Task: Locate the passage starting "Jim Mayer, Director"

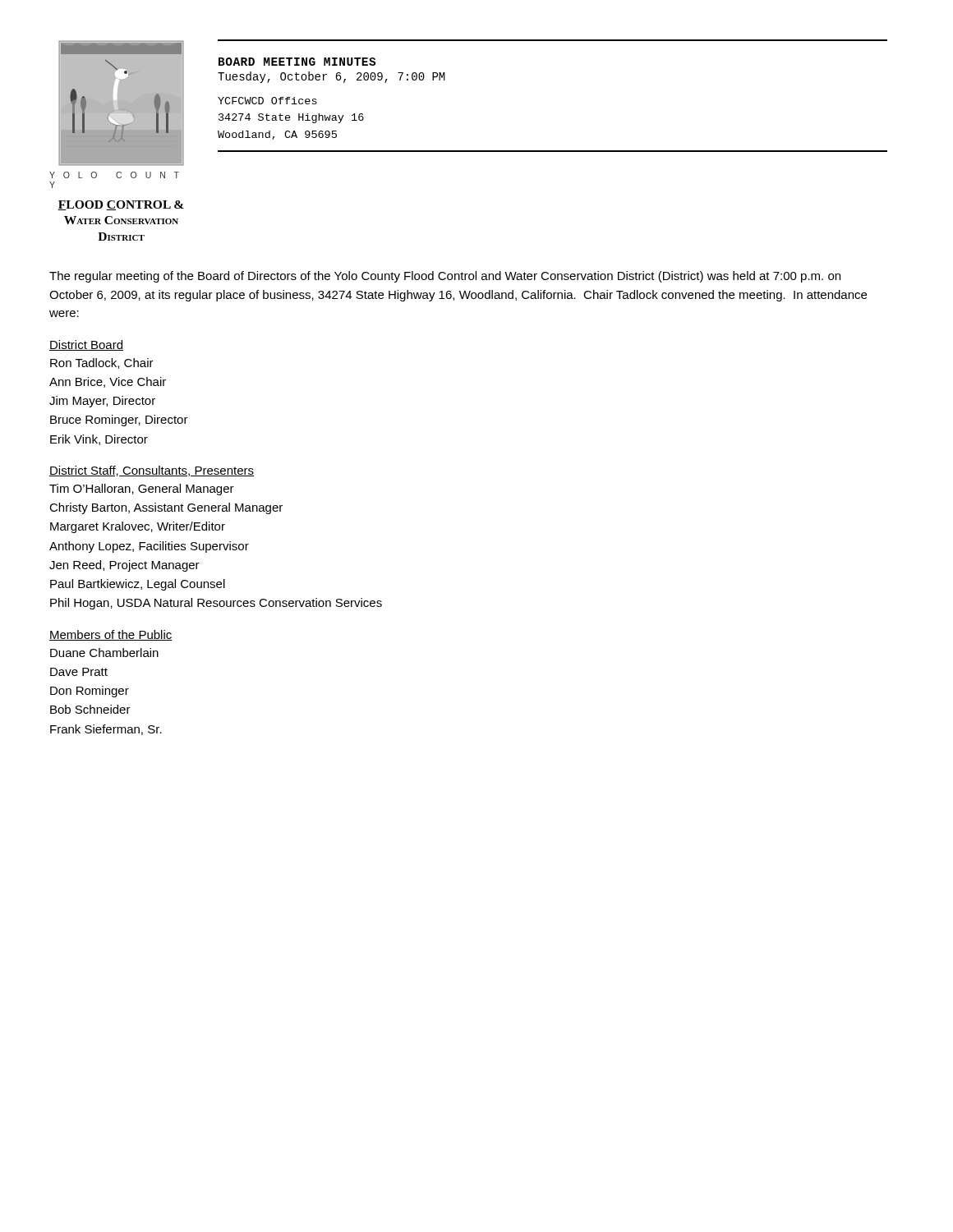Action: click(102, 401)
